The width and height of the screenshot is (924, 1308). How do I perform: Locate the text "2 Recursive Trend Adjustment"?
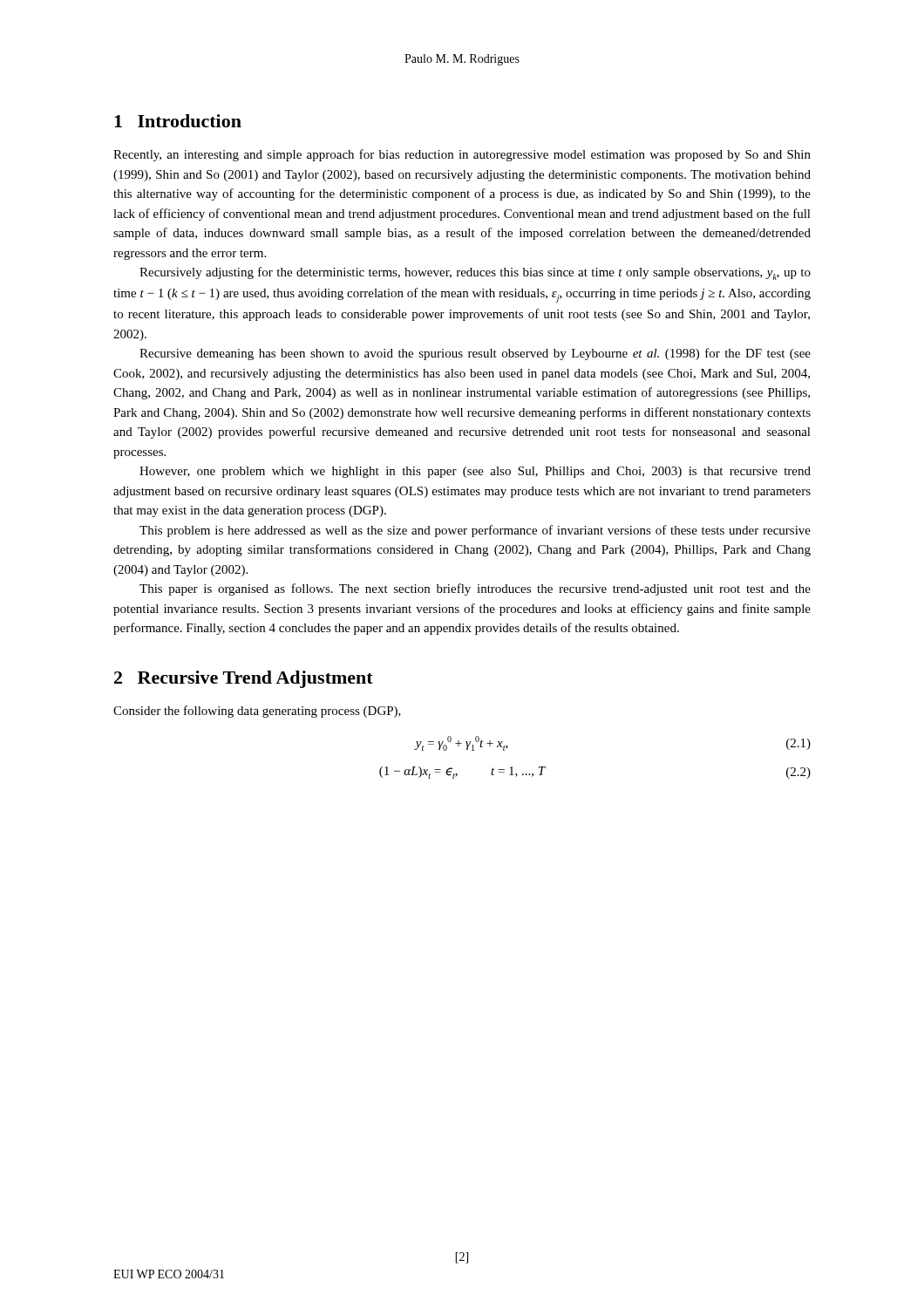pos(244,679)
